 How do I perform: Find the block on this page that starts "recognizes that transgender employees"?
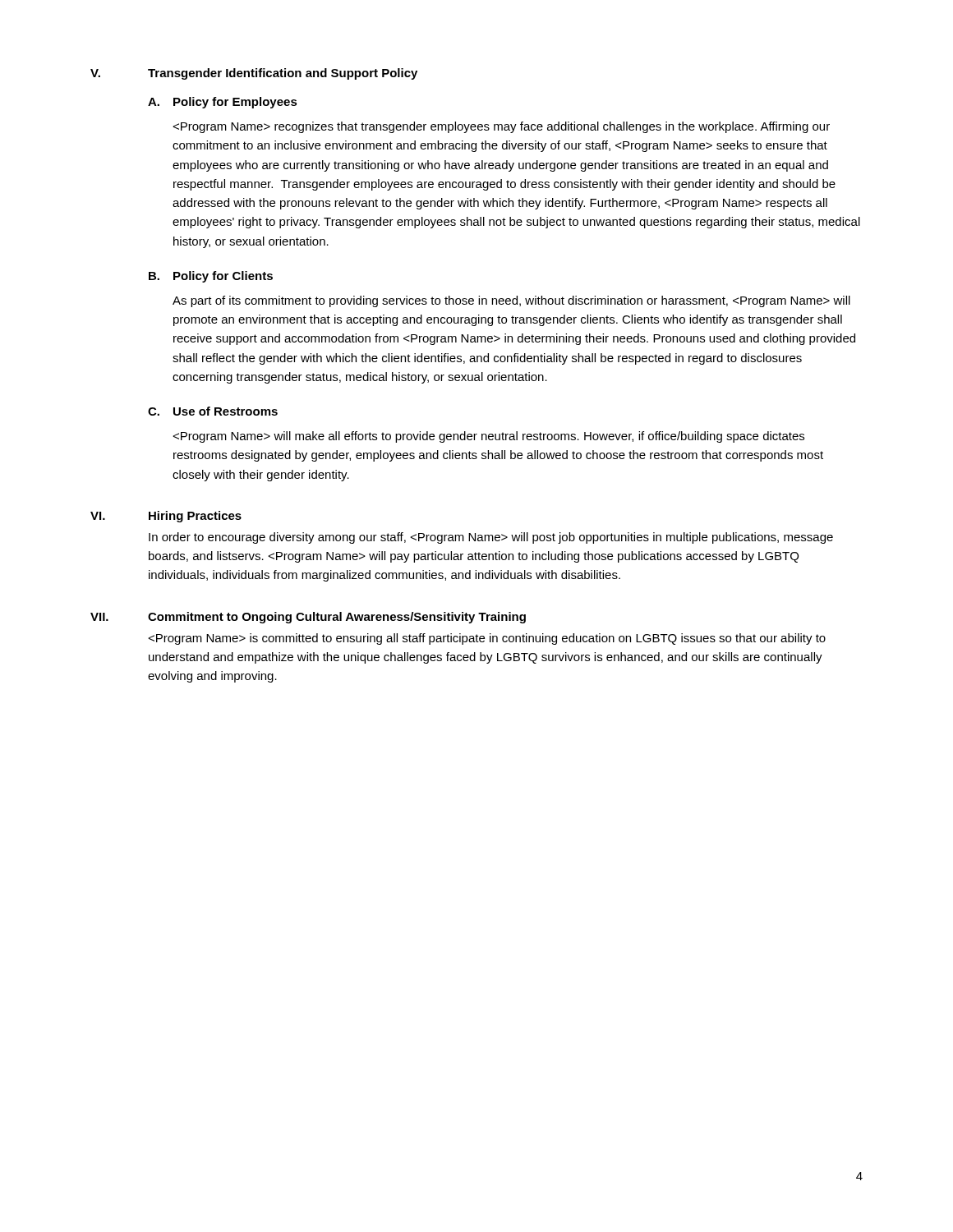coord(516,183)
